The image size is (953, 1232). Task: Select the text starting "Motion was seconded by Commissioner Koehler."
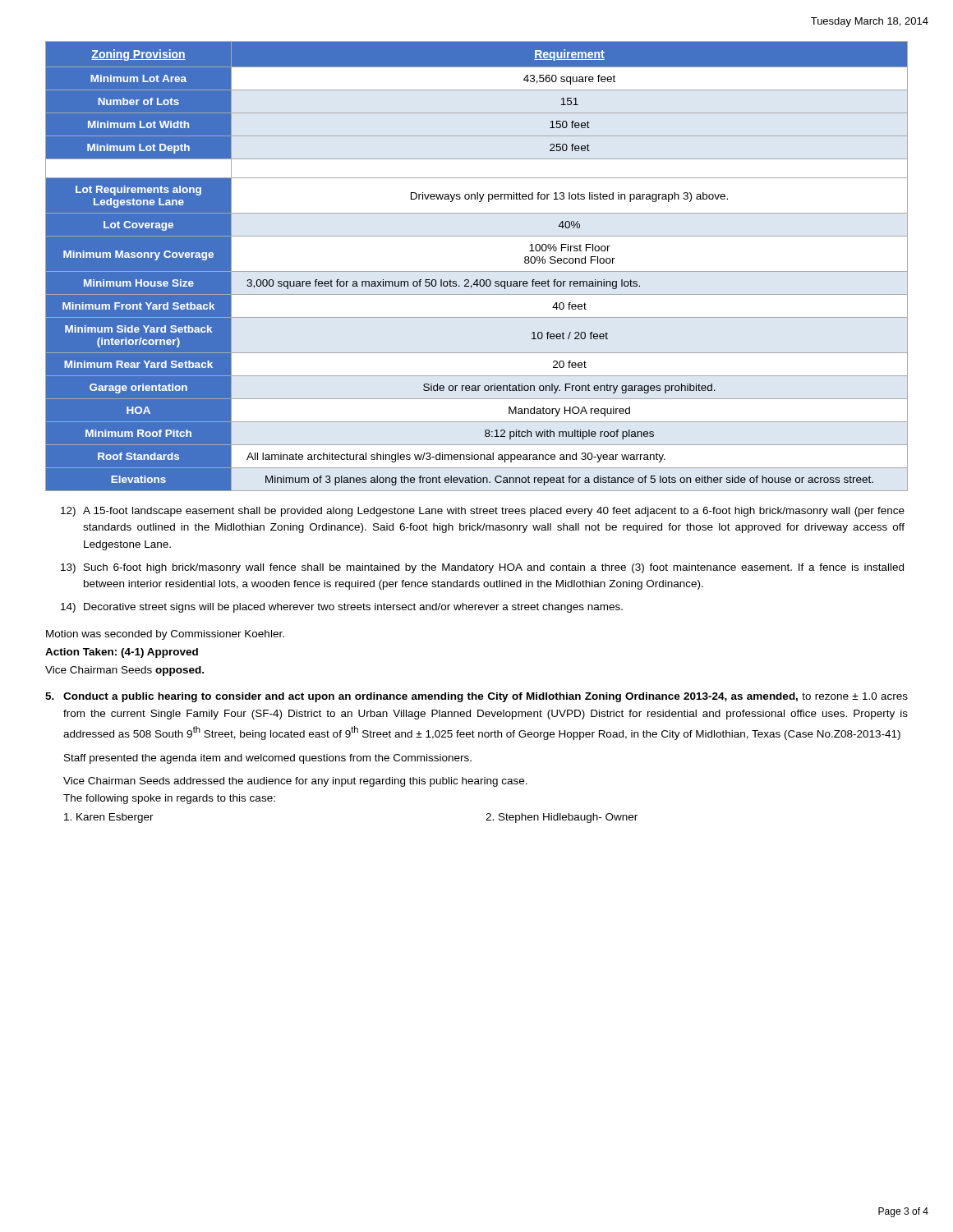coord(165,633)
